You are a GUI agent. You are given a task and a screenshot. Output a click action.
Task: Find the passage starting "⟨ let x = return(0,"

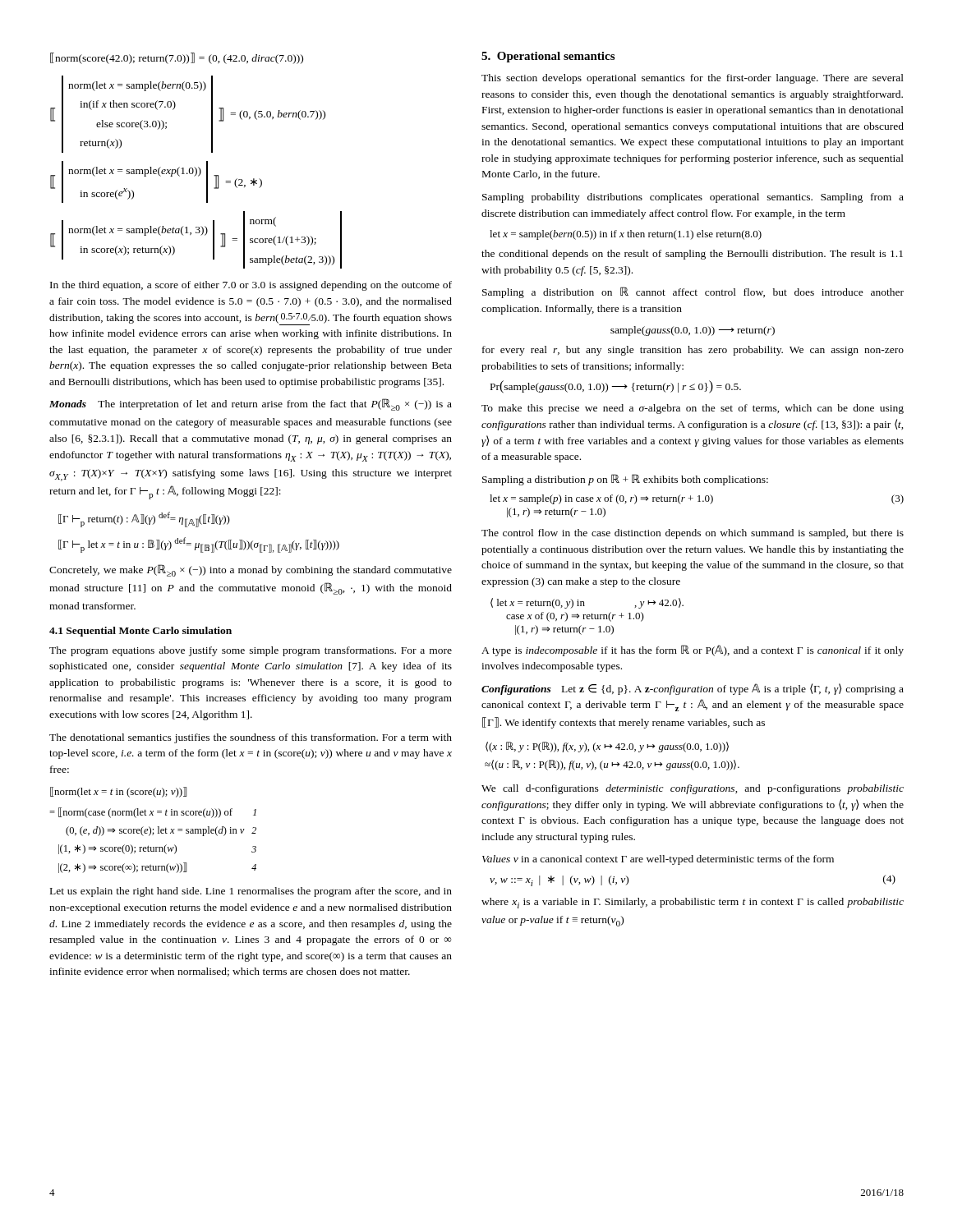[587, 603]
